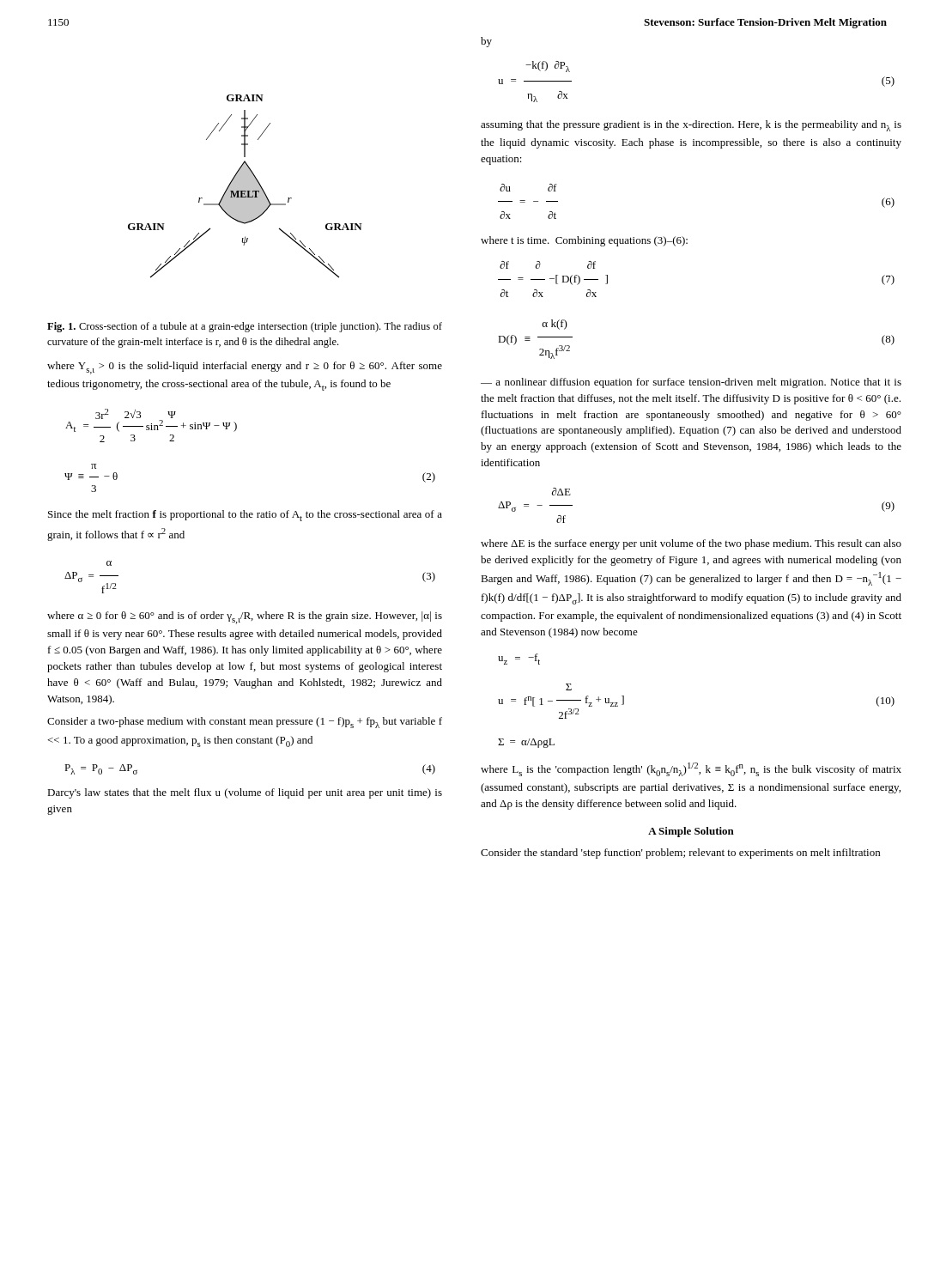Point to the formula beginning "At = 3r22 ( 2√33"
This screenshot has width=934, height=1288.
pos(152,426)
